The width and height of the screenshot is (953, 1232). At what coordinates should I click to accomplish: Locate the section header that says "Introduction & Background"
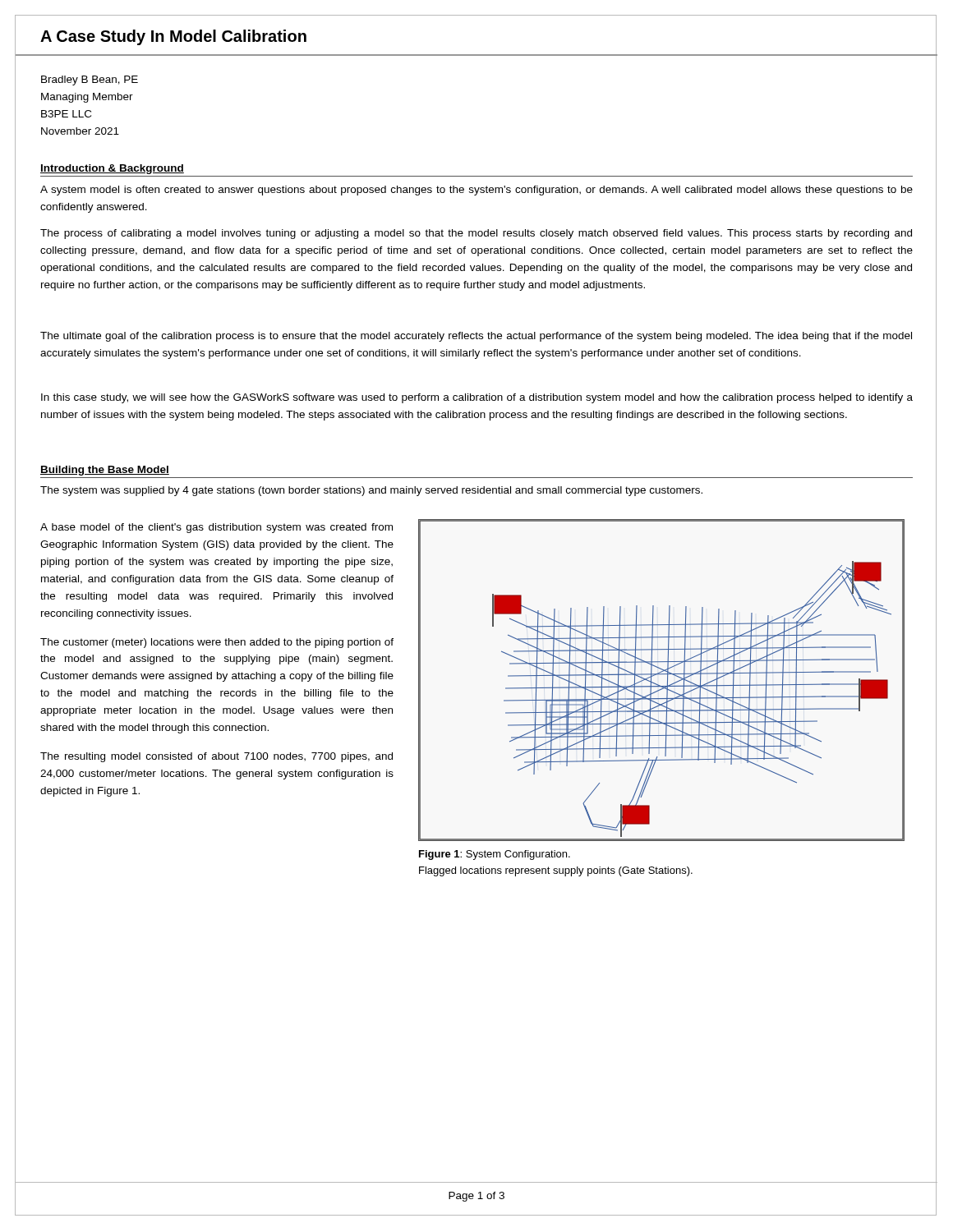[112, 168]
